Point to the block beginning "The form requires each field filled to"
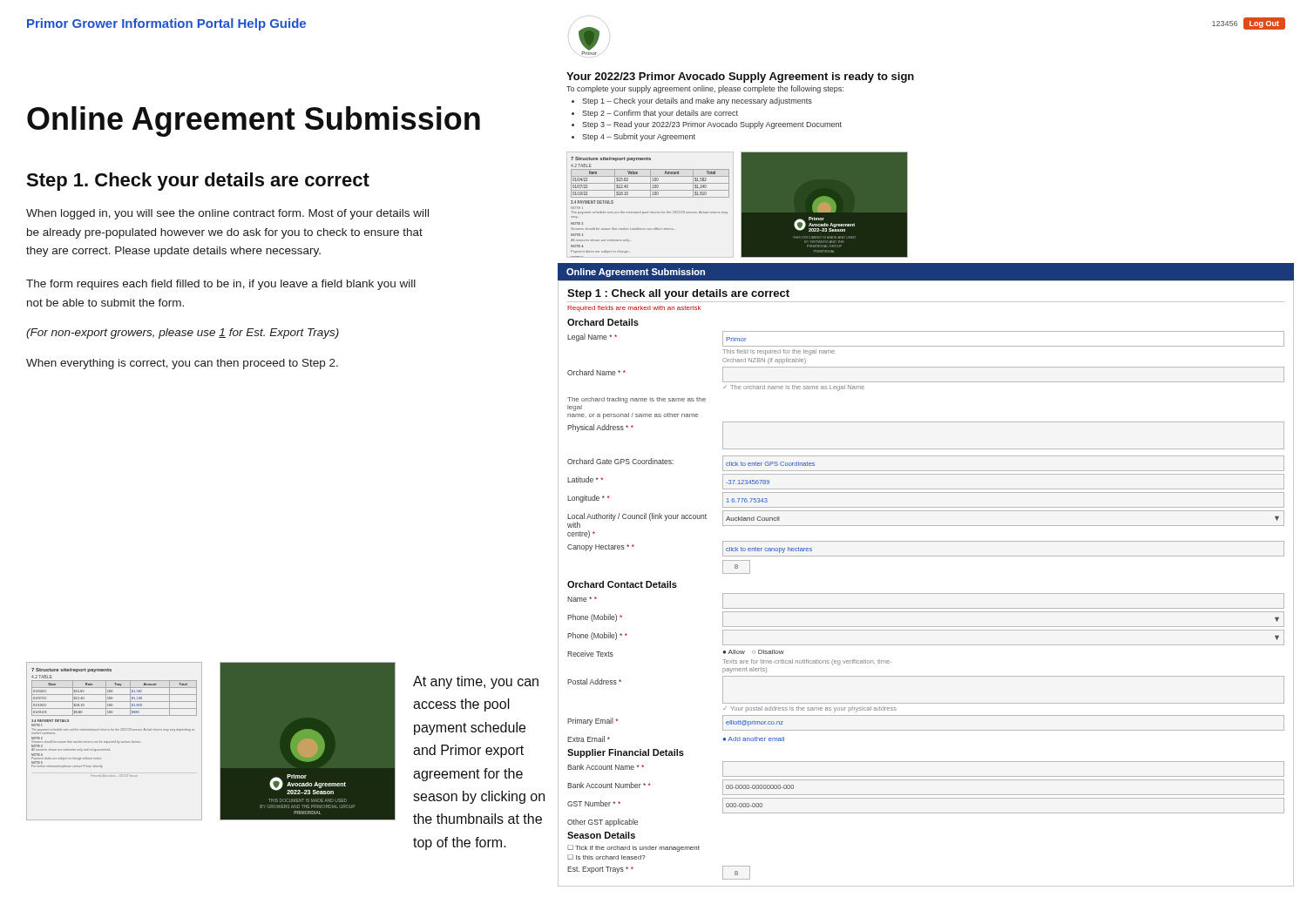 (x=221, y=293)
